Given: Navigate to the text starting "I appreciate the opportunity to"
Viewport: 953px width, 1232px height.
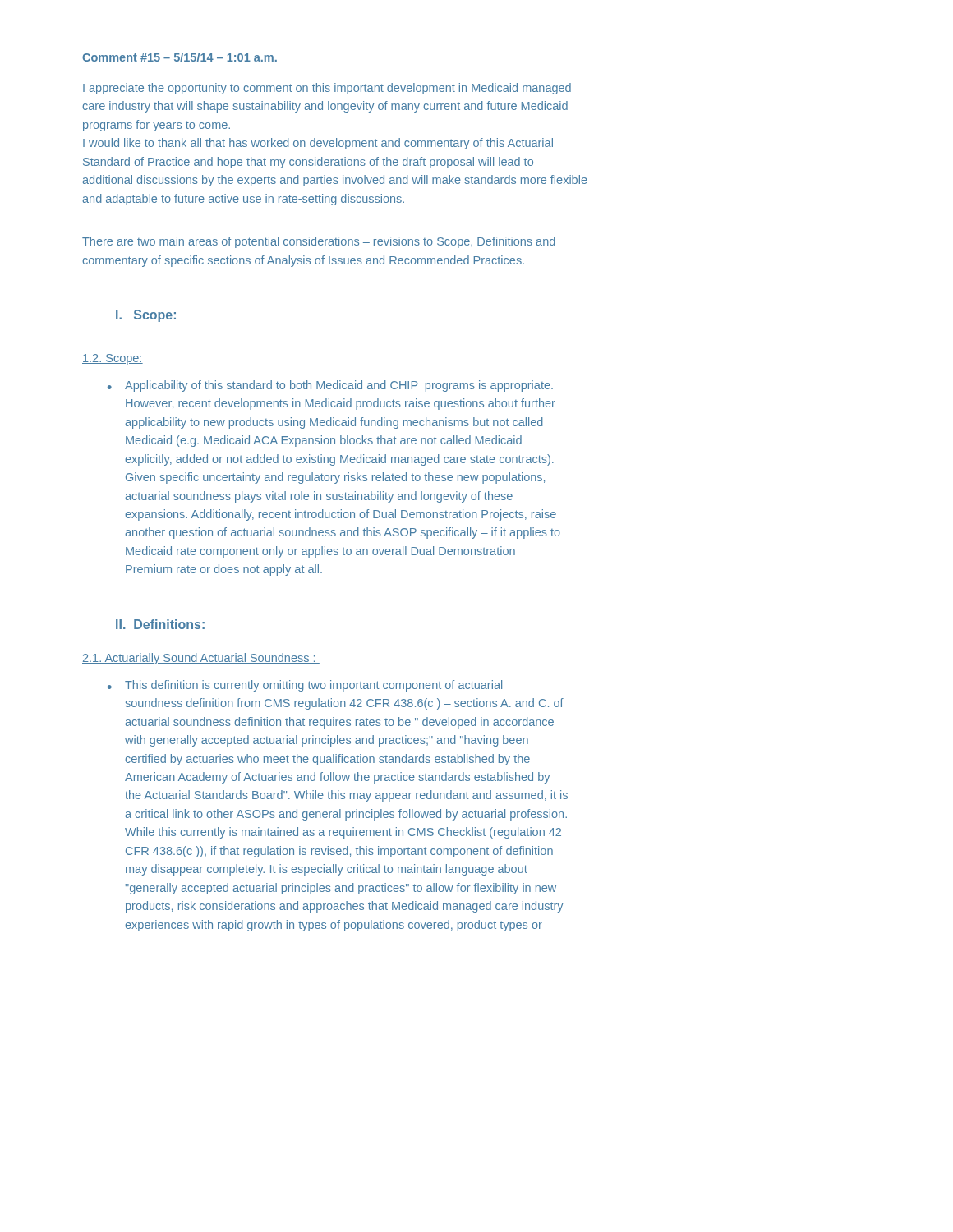Looking at the screenshot, I should point(335,143).
